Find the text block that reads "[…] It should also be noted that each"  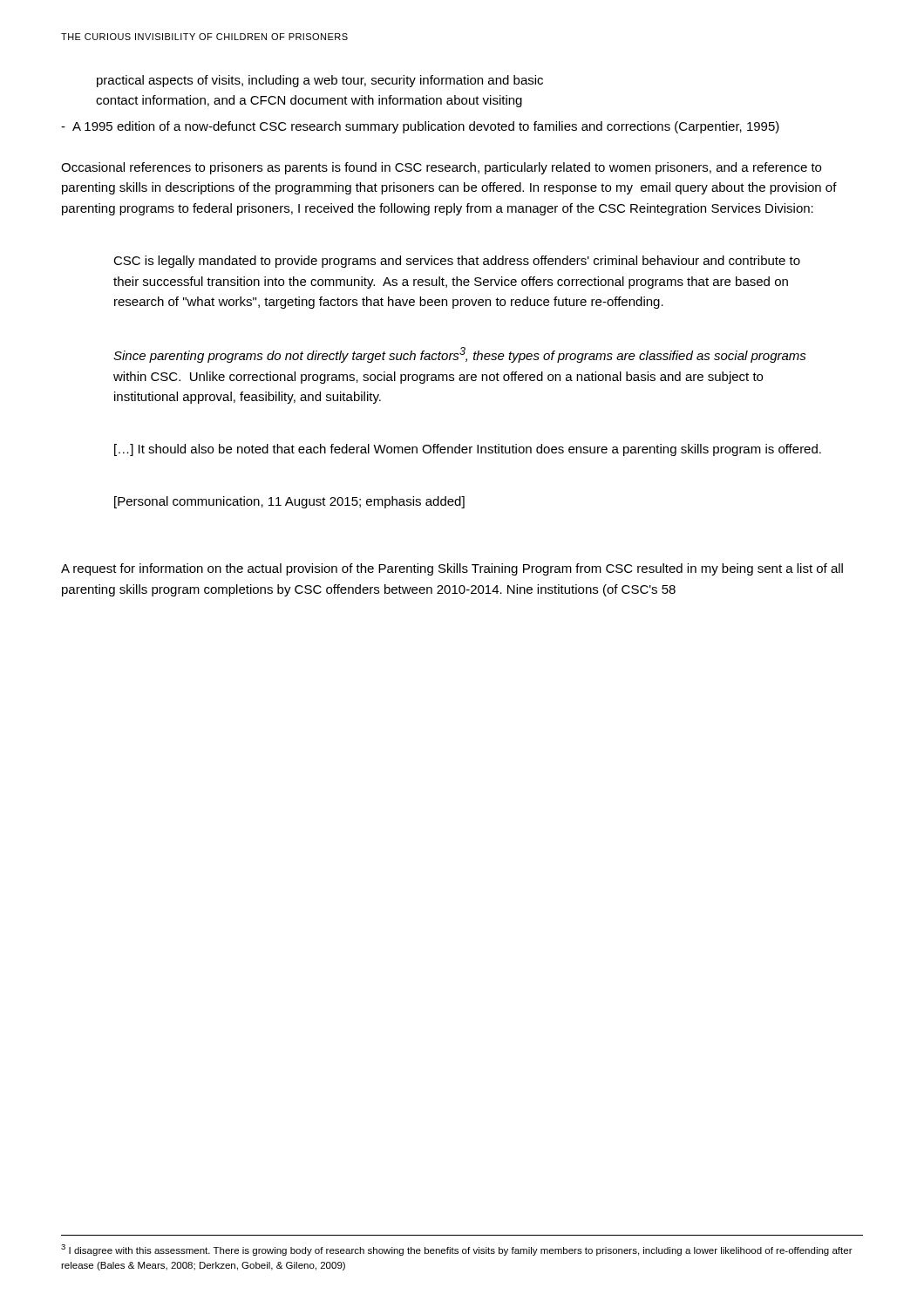(468, 449)
